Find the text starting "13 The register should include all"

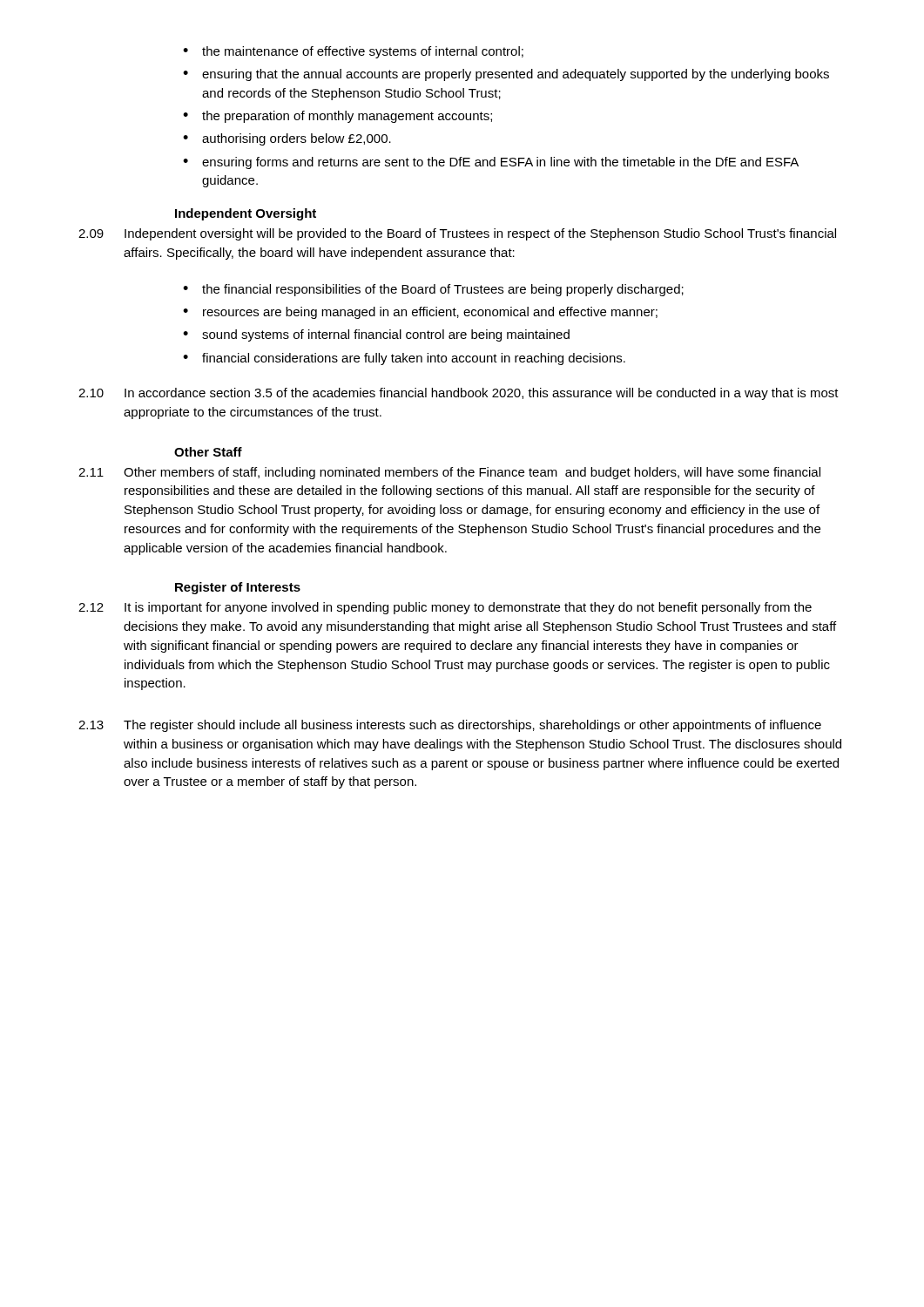coord(462,753)
